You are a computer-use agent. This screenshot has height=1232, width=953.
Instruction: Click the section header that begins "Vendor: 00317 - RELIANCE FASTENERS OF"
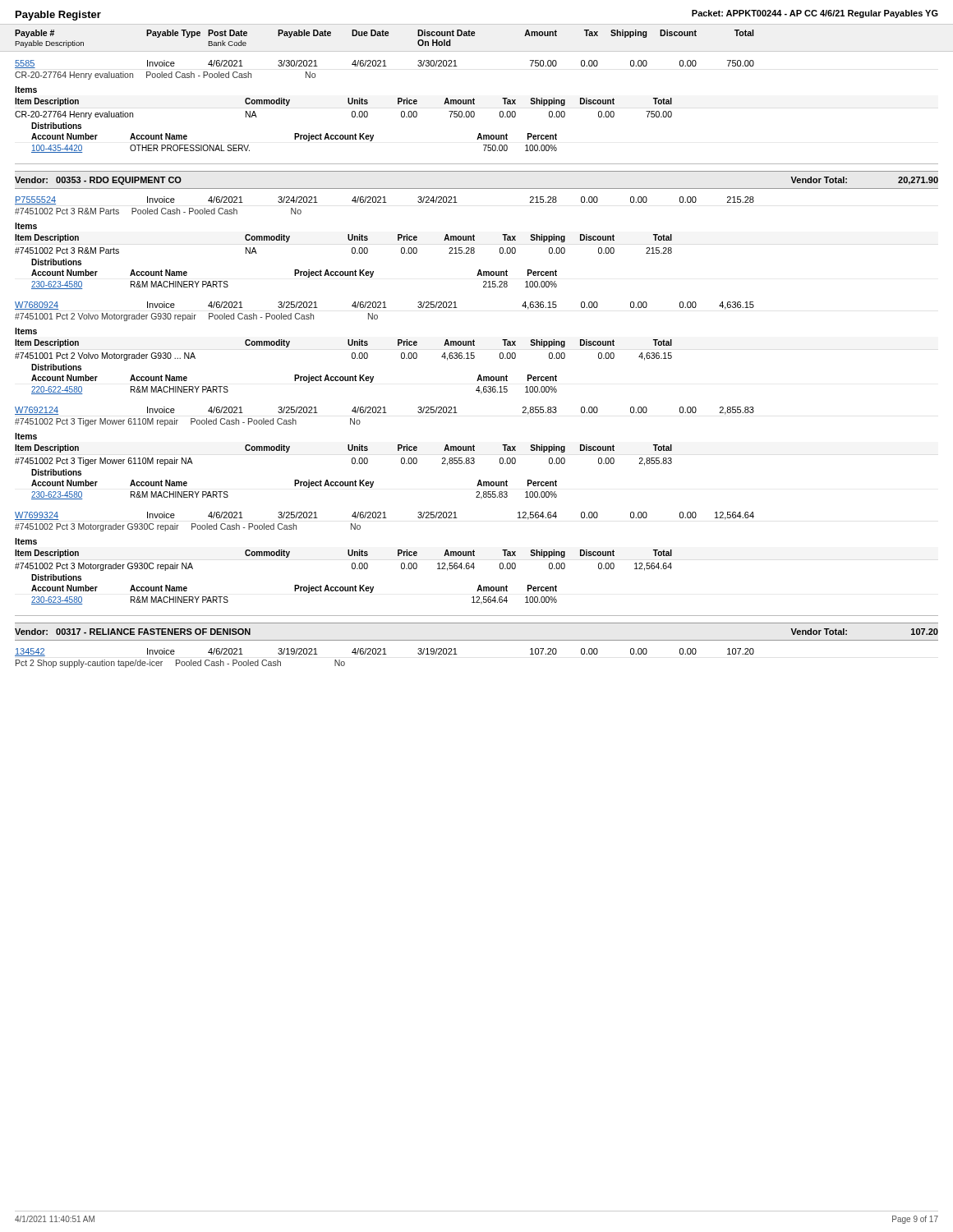pos(476,632)
